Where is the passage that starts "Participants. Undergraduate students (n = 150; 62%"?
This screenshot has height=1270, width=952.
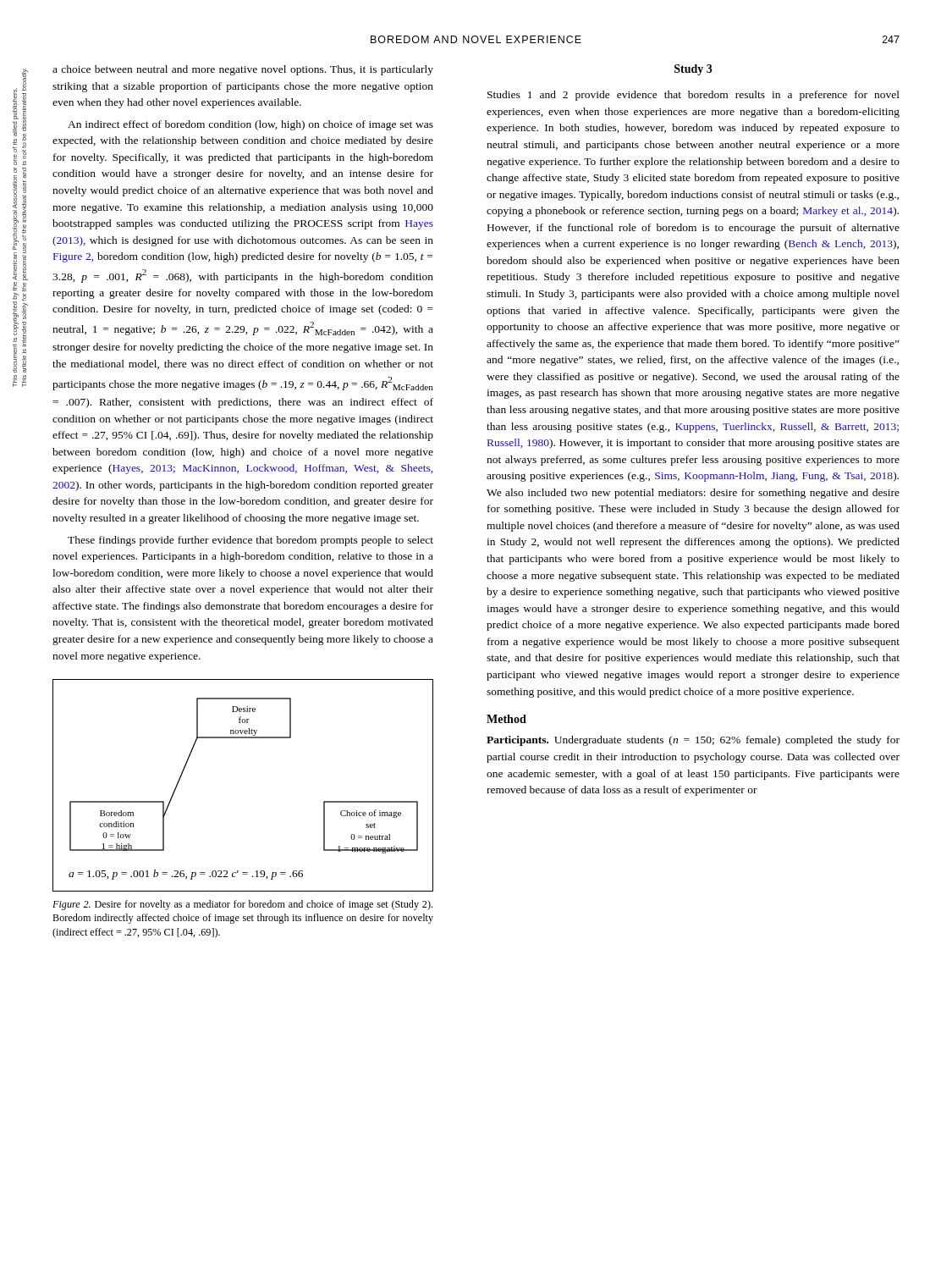click(x=693, y=765)
